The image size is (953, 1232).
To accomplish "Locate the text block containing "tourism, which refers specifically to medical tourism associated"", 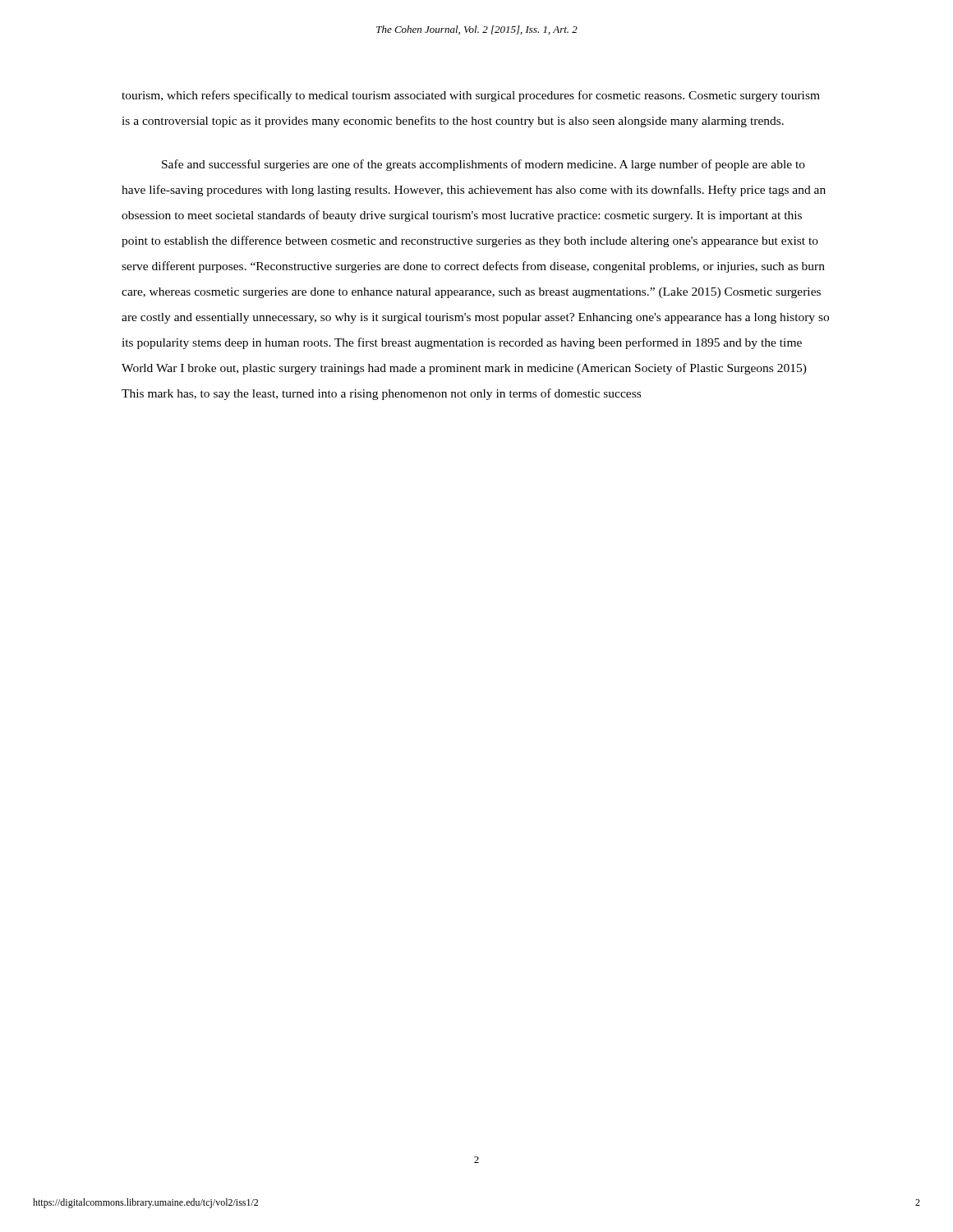I will point(476,108).
